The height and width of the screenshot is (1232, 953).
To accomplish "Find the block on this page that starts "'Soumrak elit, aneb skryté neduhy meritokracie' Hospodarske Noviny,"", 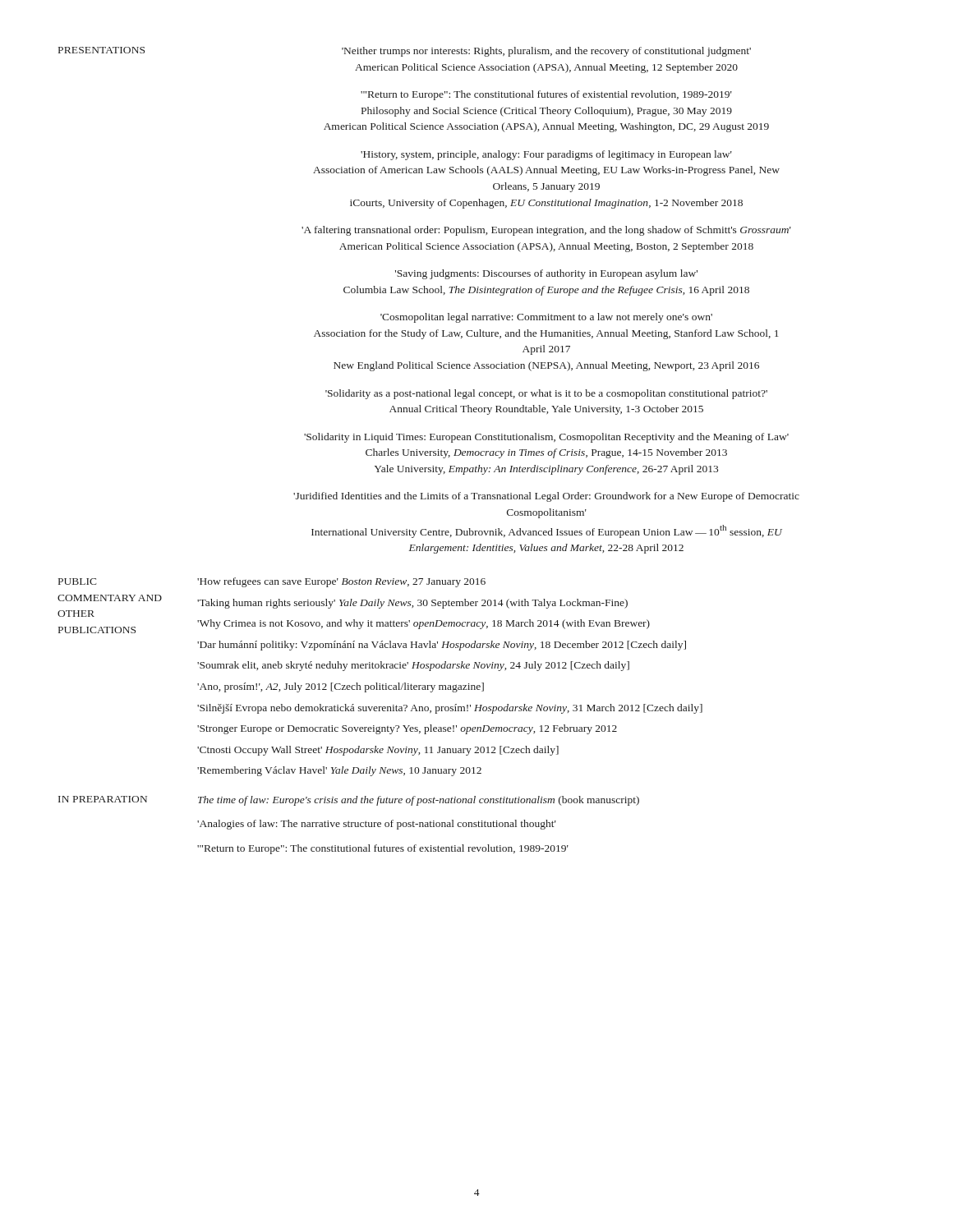I will click(x=414, y=665).
